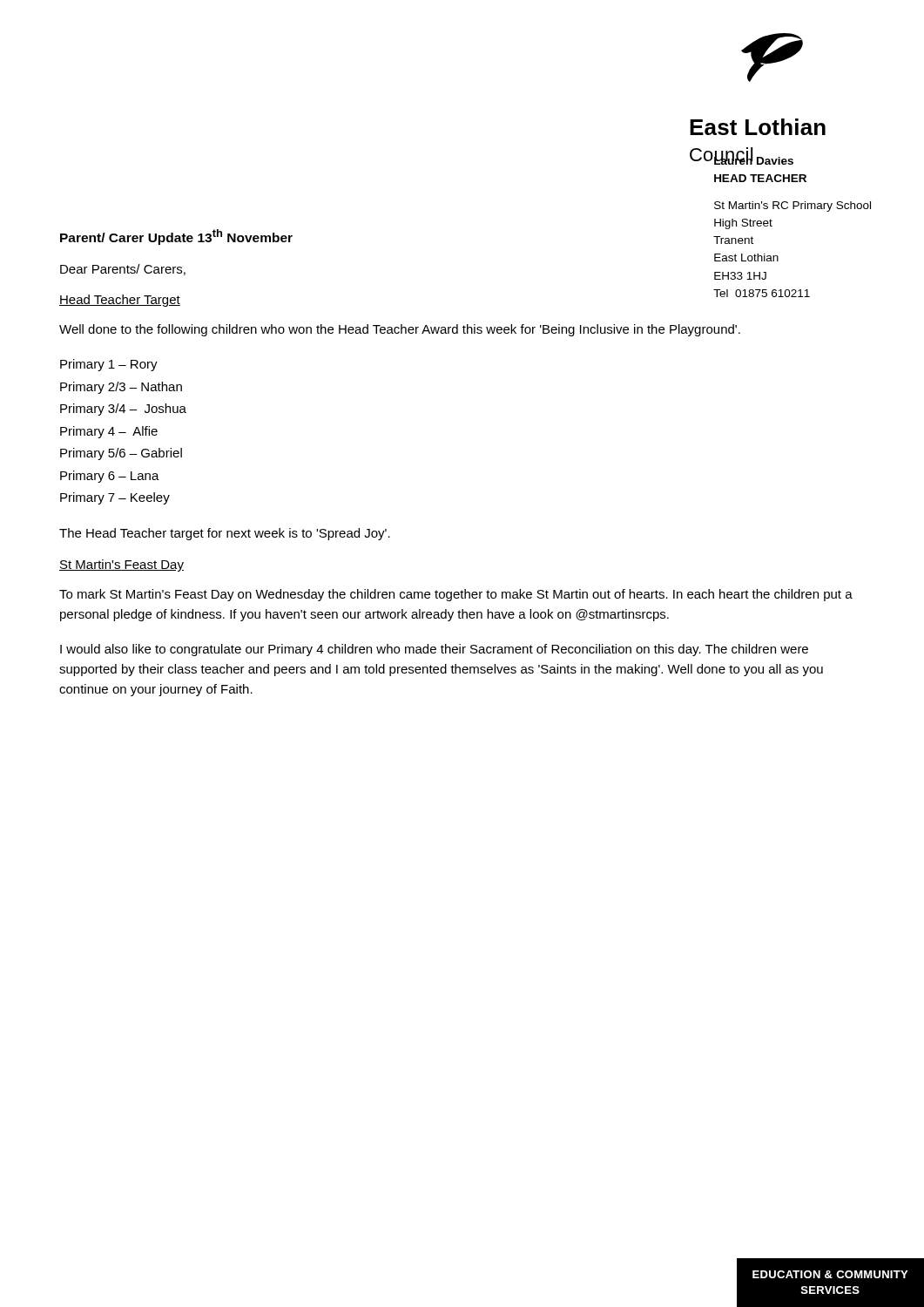Locate the block of text that opens with "I would also like to congratulate"
The height and width of the screenshot is (1307, 924).
441,669
